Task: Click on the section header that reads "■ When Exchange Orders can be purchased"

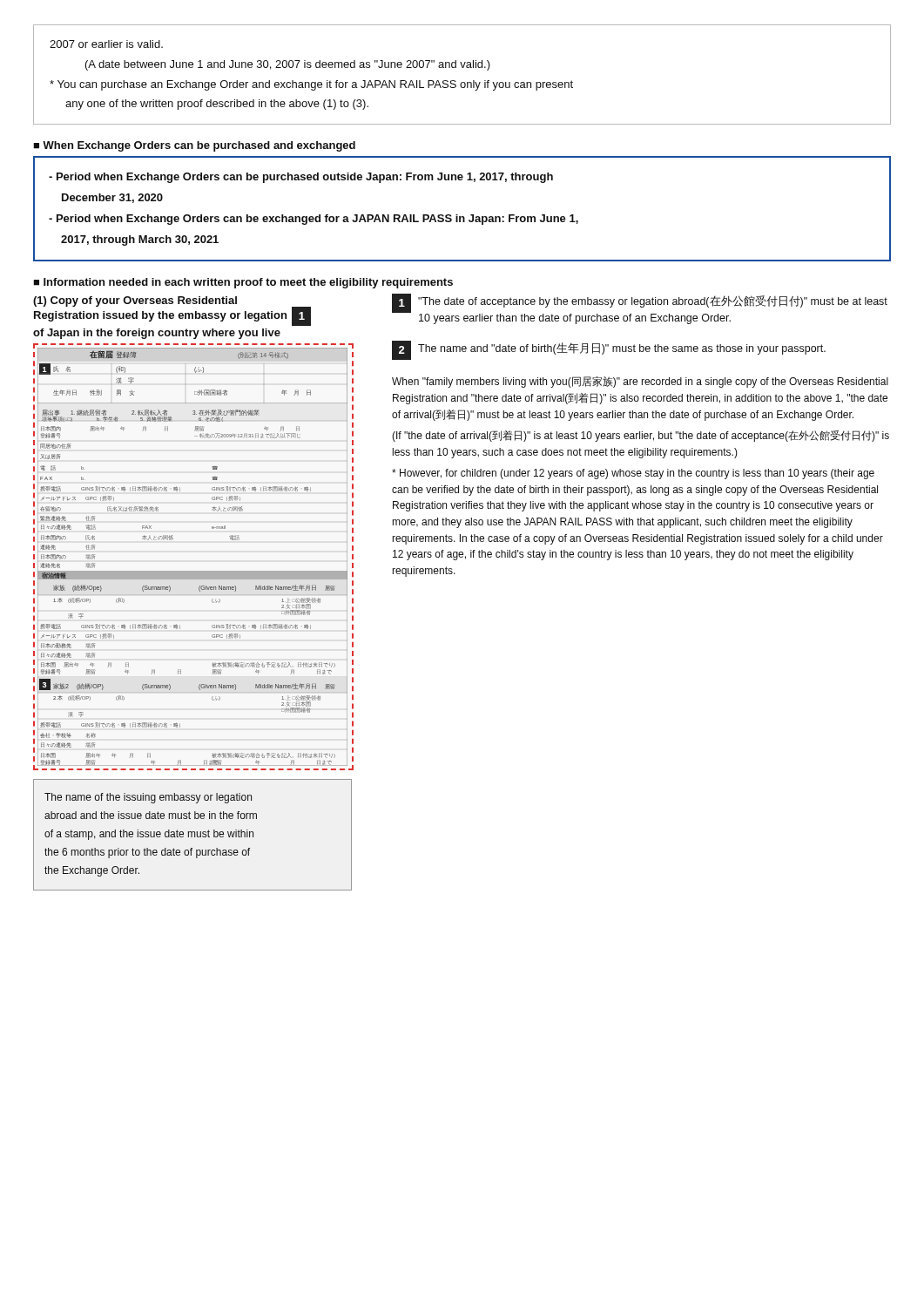Action: [x=194, y=145]
